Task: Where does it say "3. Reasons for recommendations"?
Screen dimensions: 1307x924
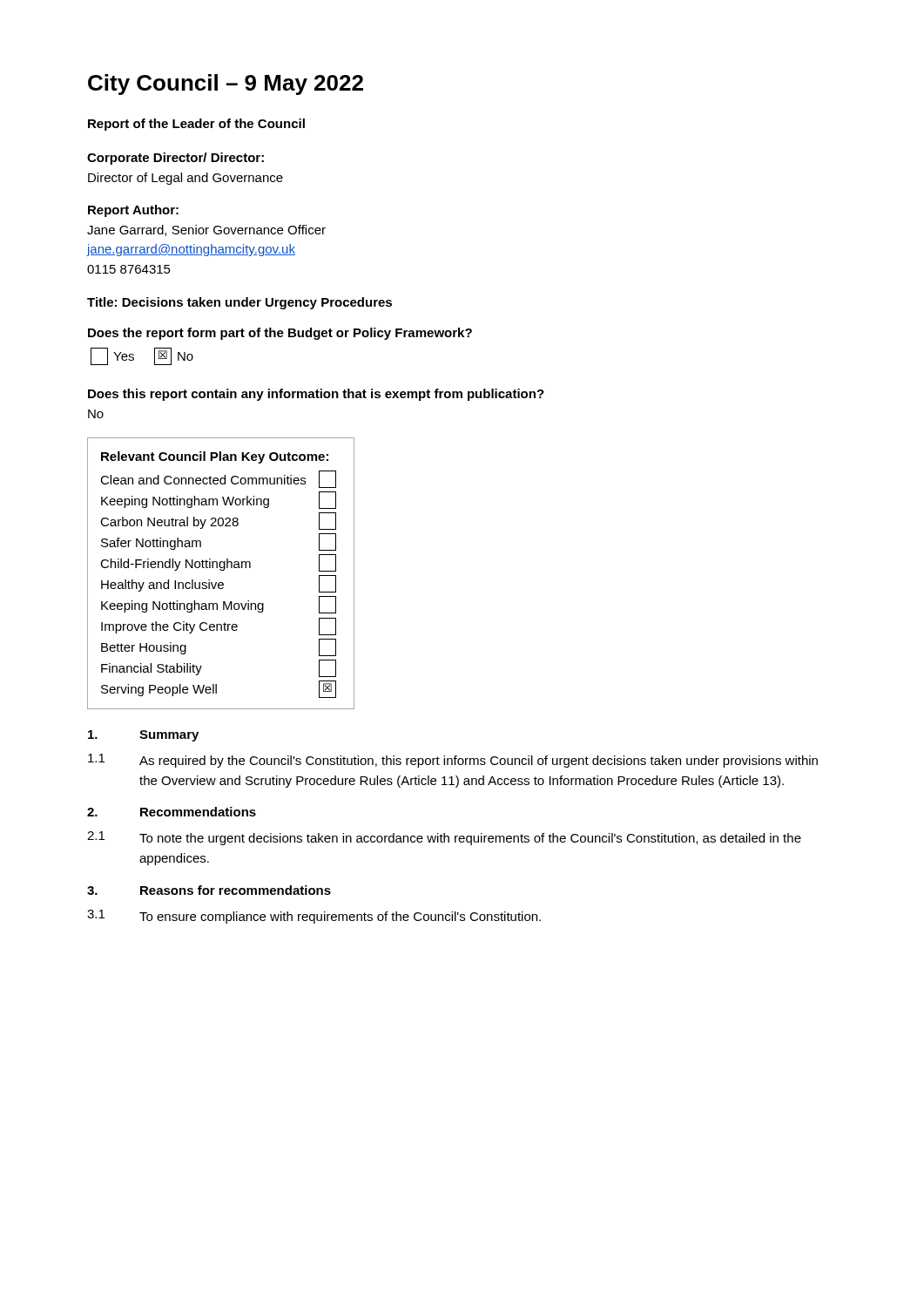Action: coord(209,890)
